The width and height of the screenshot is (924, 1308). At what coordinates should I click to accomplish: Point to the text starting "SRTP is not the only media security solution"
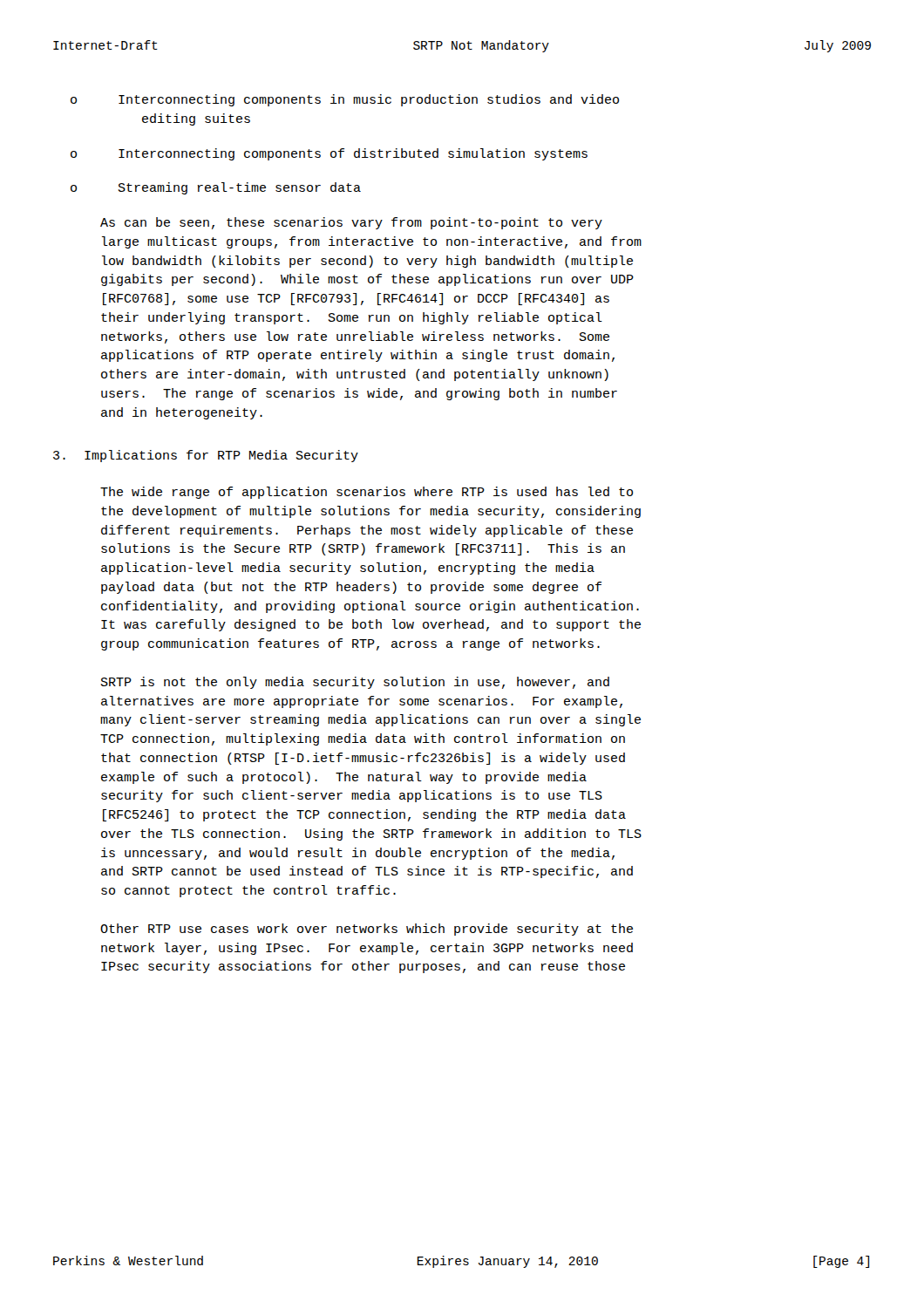point(371,787)
